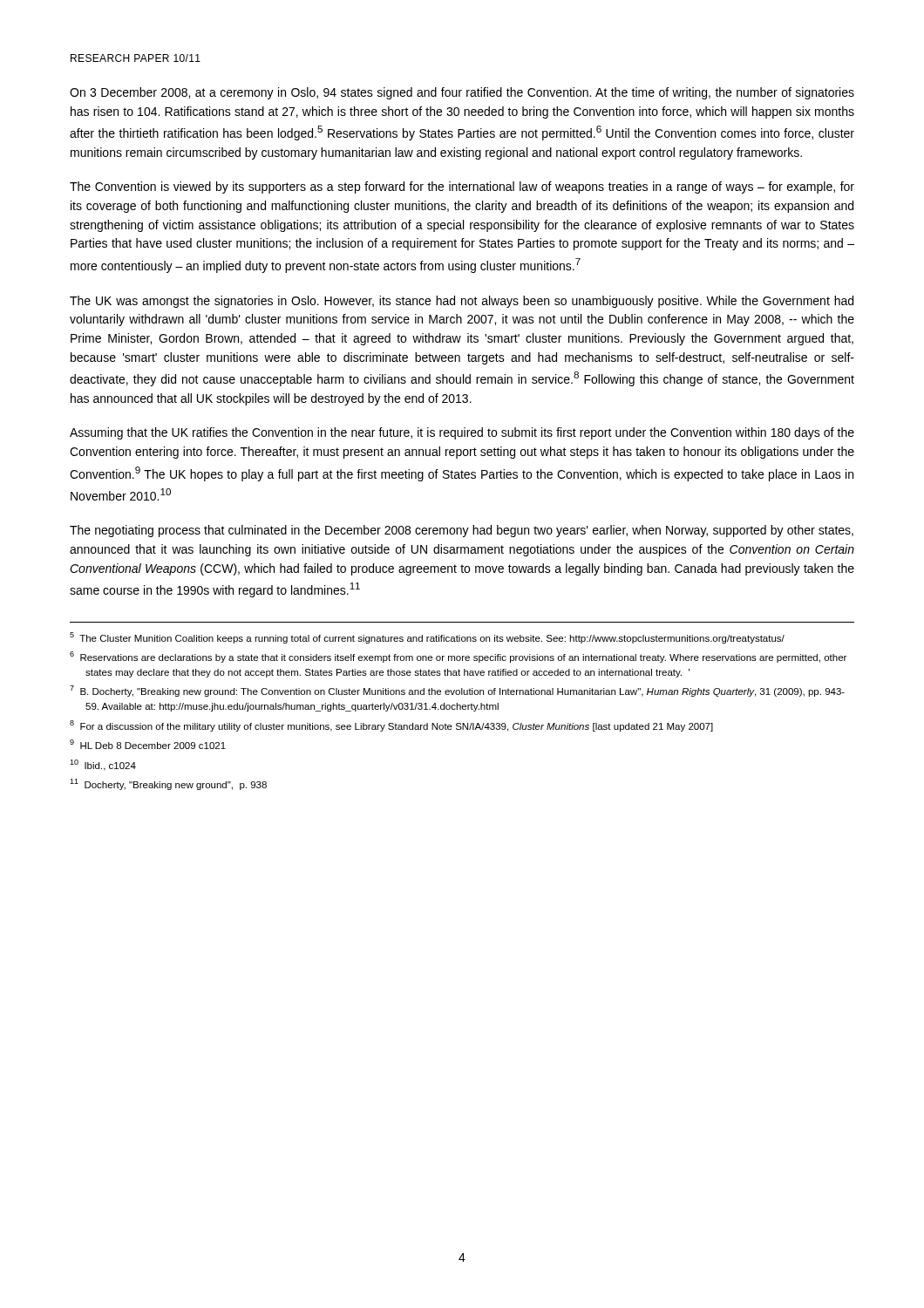This screenshot has height=1308, width=924.
Task: Find the element starting "The negotiating process that culminated in the December"
Action: 462,560
